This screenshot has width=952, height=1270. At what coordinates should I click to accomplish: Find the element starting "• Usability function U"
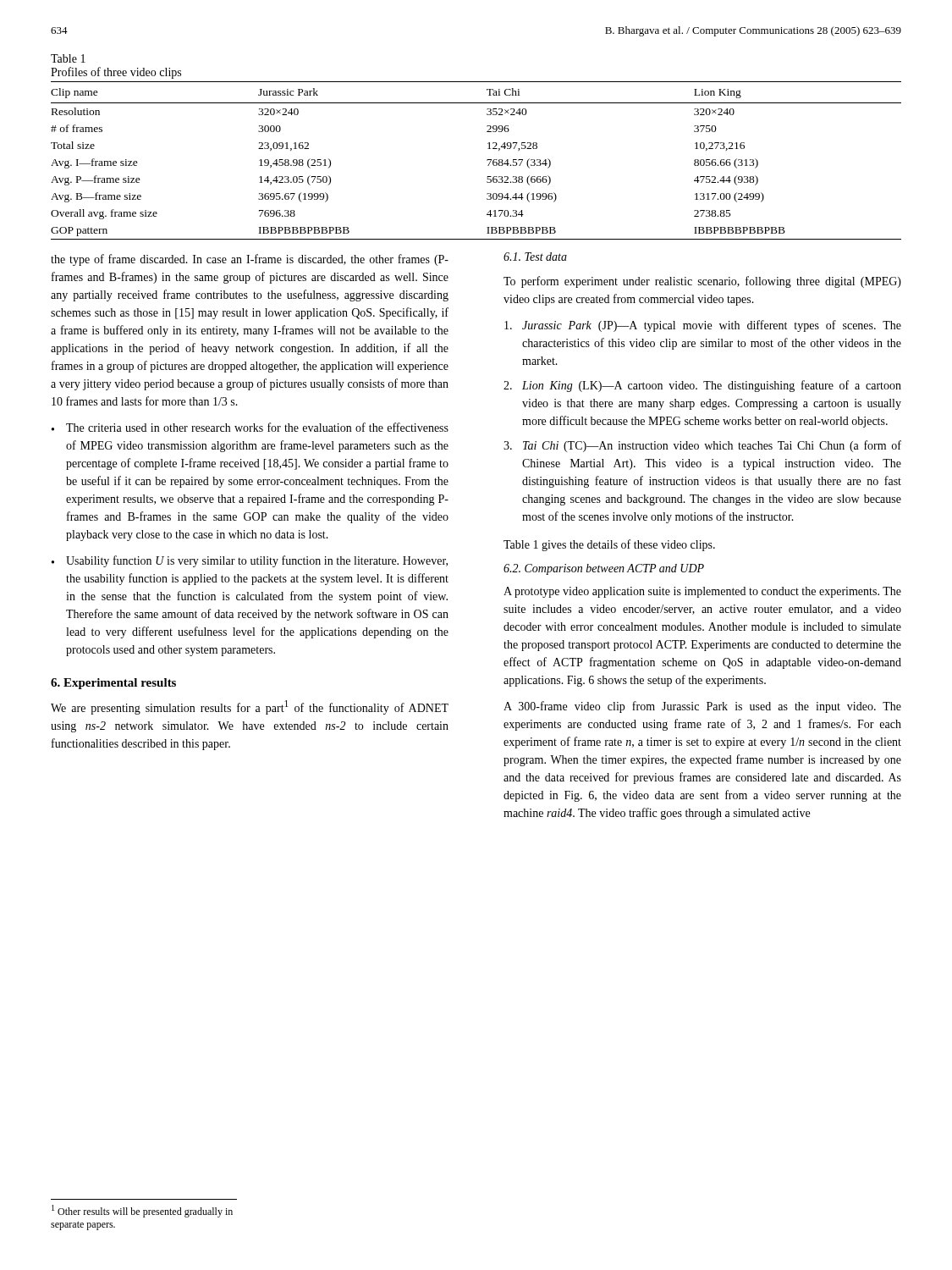point(250,605)
